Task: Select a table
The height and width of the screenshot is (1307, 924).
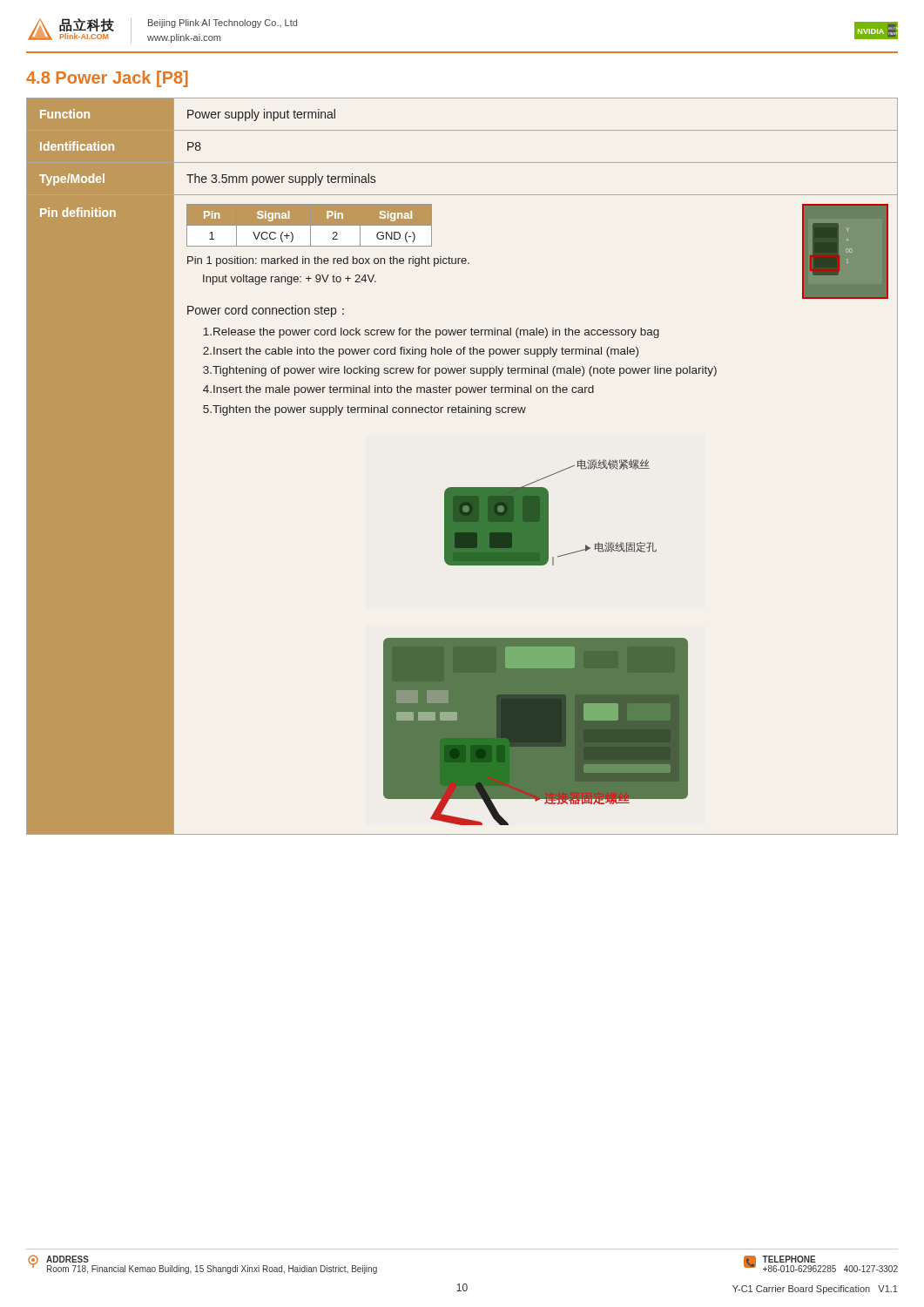Action: [x=462, y=466]
